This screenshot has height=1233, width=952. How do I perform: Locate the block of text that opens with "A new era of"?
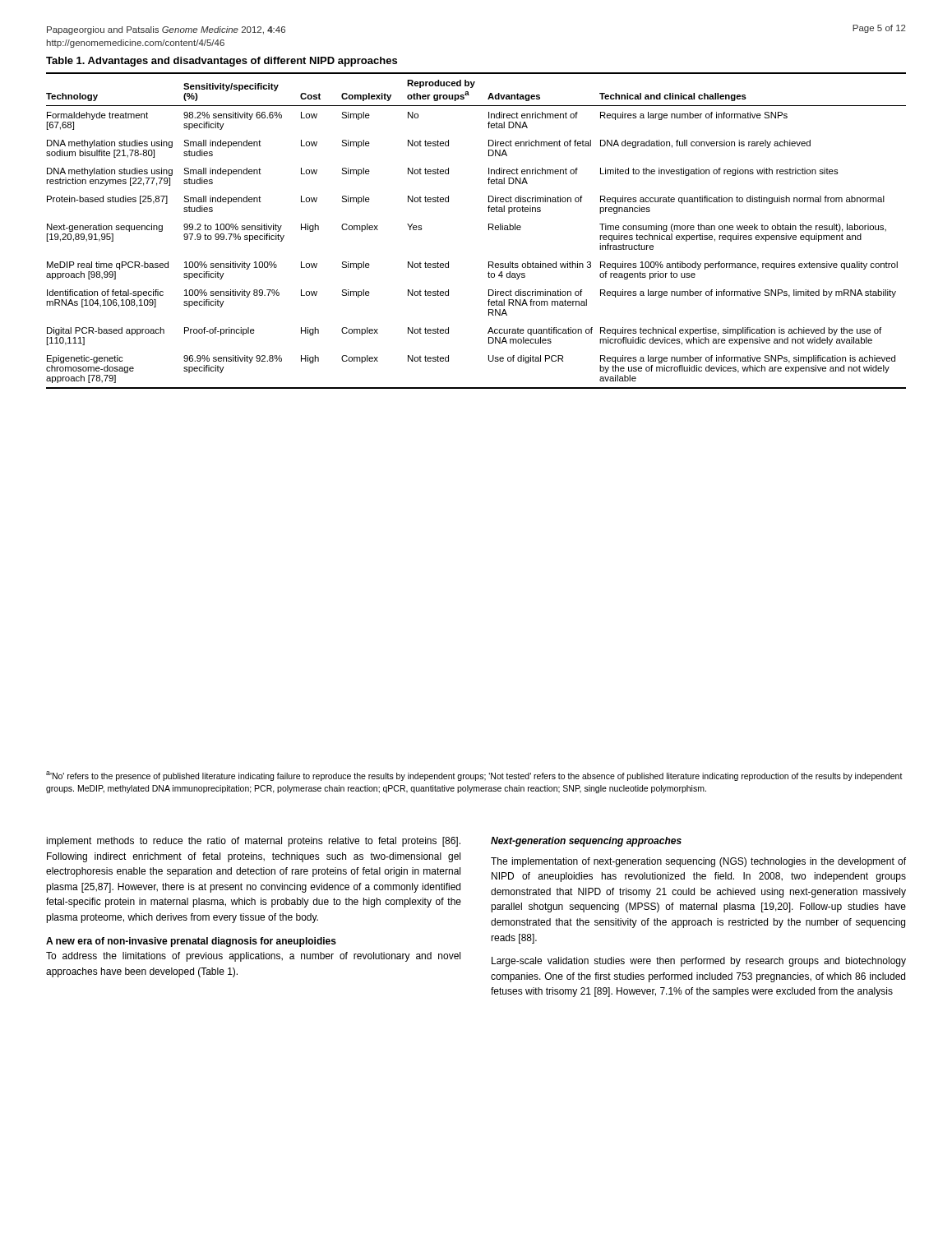[x=254, y=956]
